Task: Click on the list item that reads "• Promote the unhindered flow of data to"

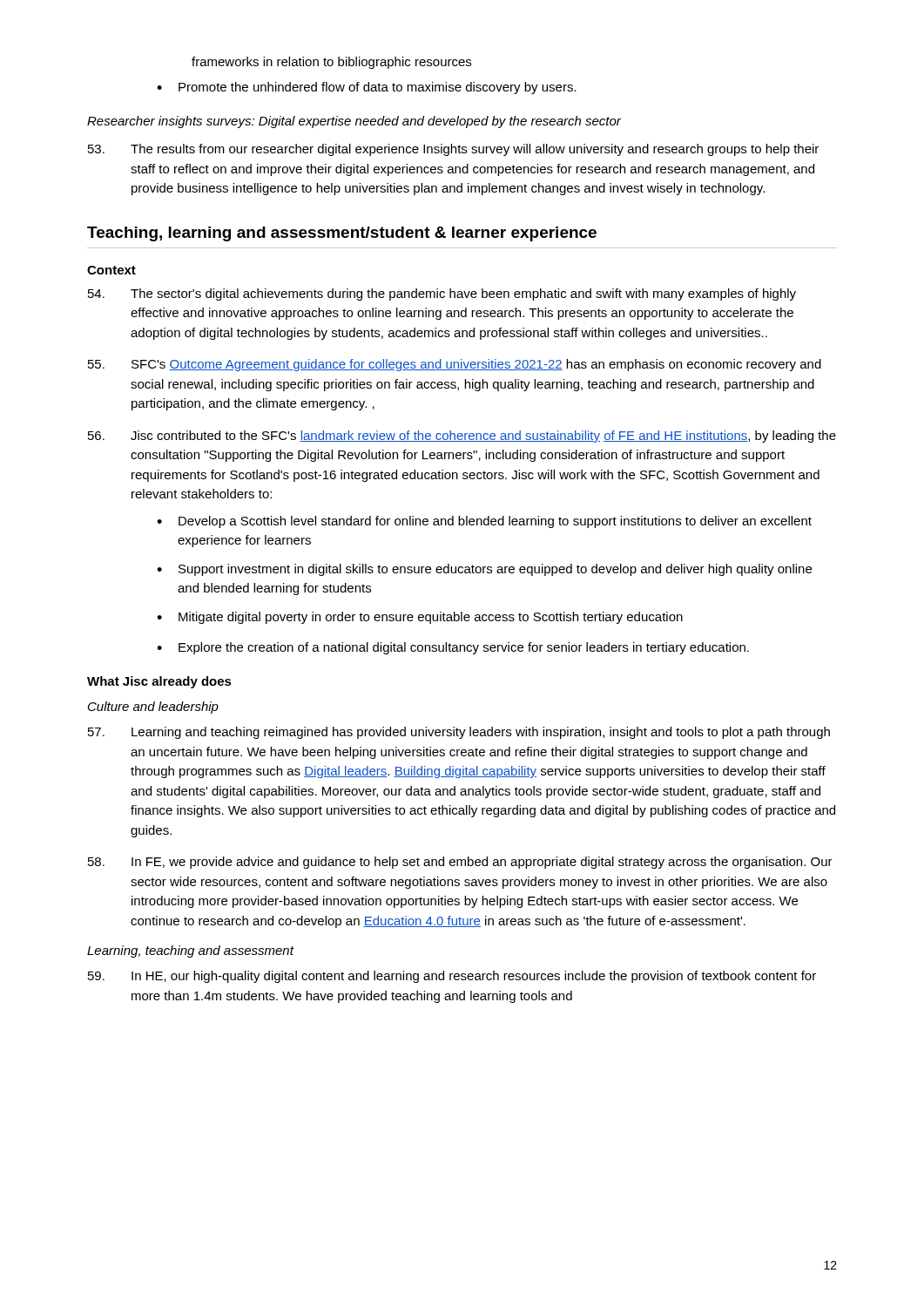Action: (x=497, y=88)
